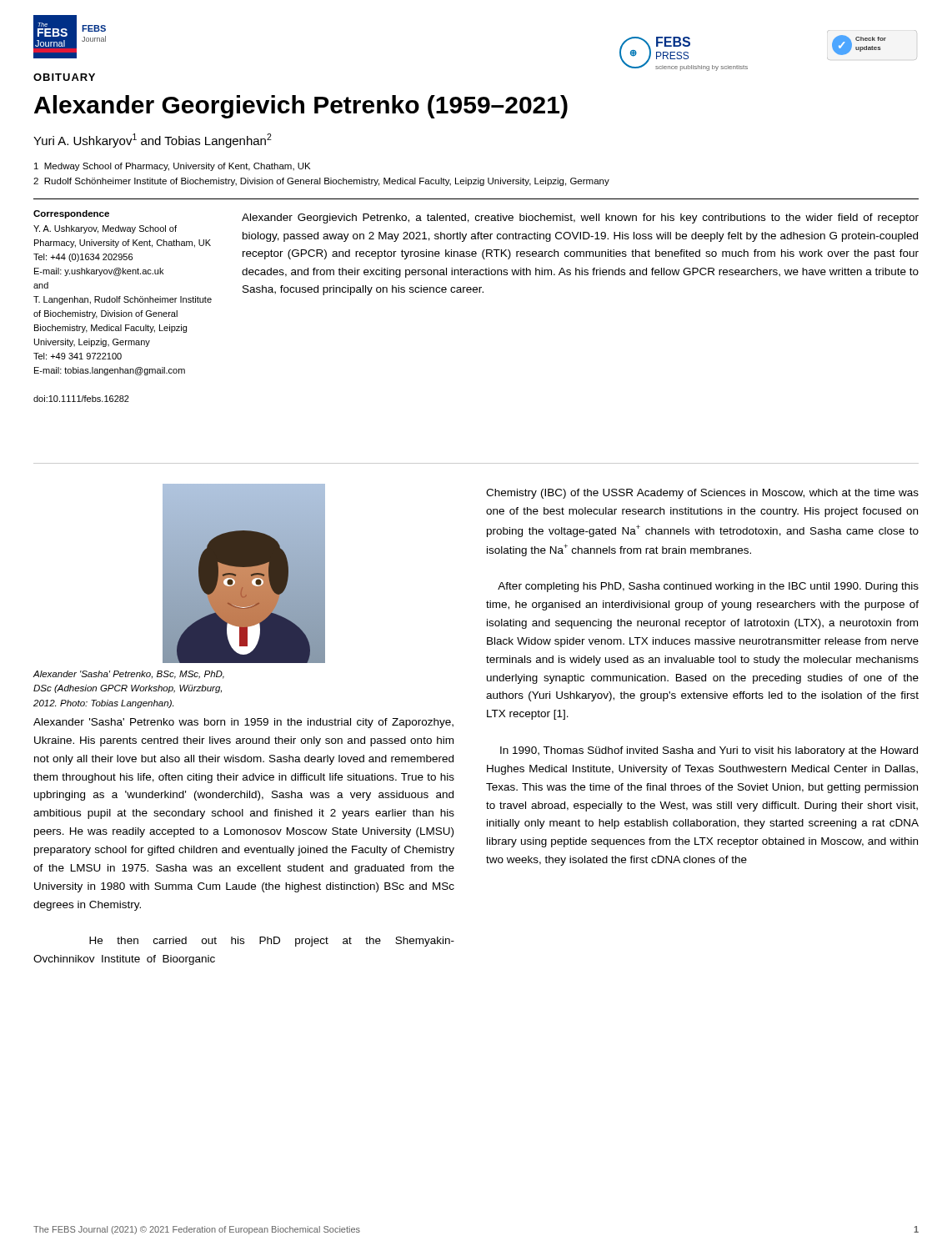The height and width of the screenshot is (1251, 952).
Task: Locate the title with the text "Alexander Georgievich Petrenko"
Action: click(x=301, y=105)
